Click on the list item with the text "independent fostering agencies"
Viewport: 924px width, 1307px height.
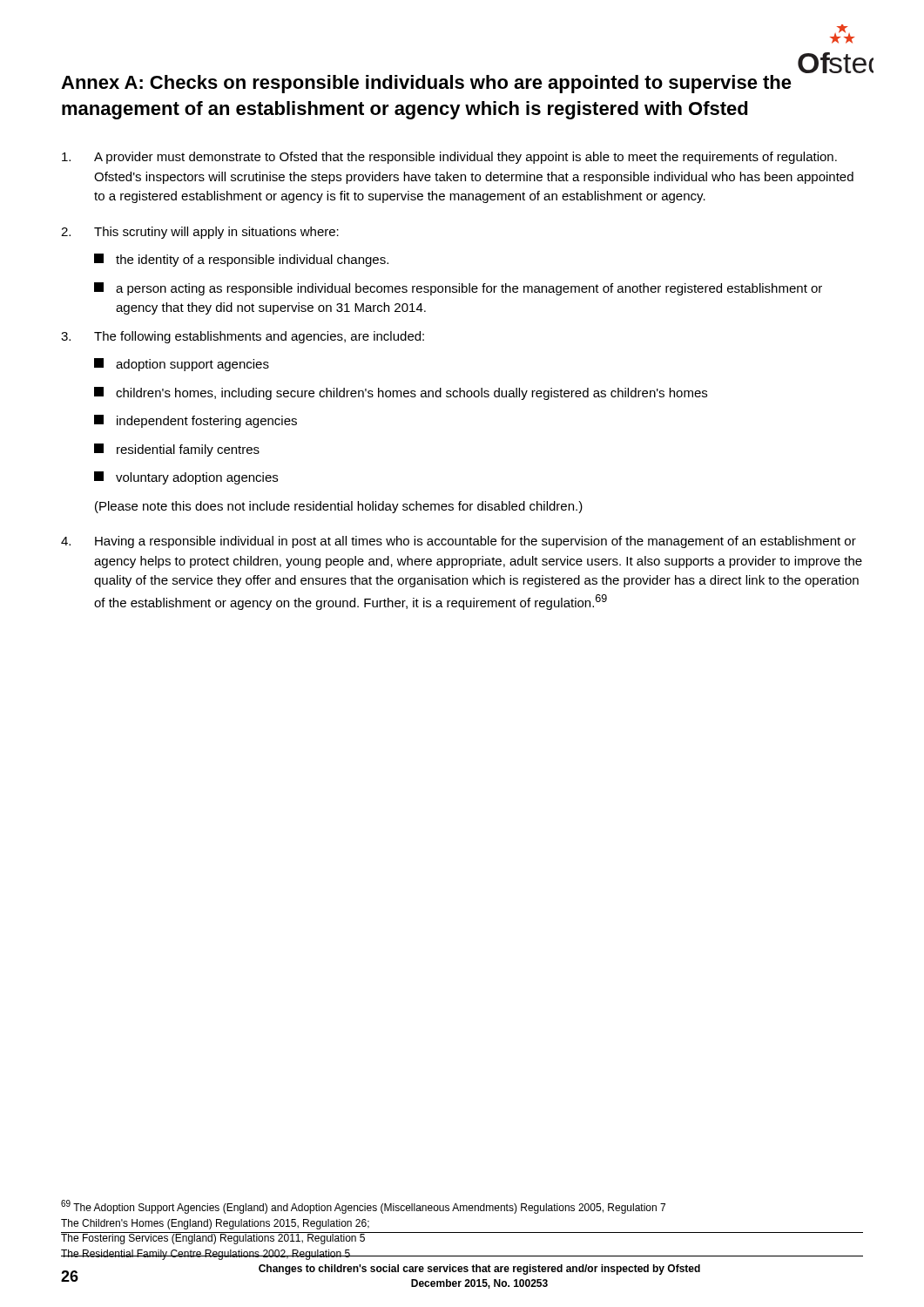click(196, 421)
